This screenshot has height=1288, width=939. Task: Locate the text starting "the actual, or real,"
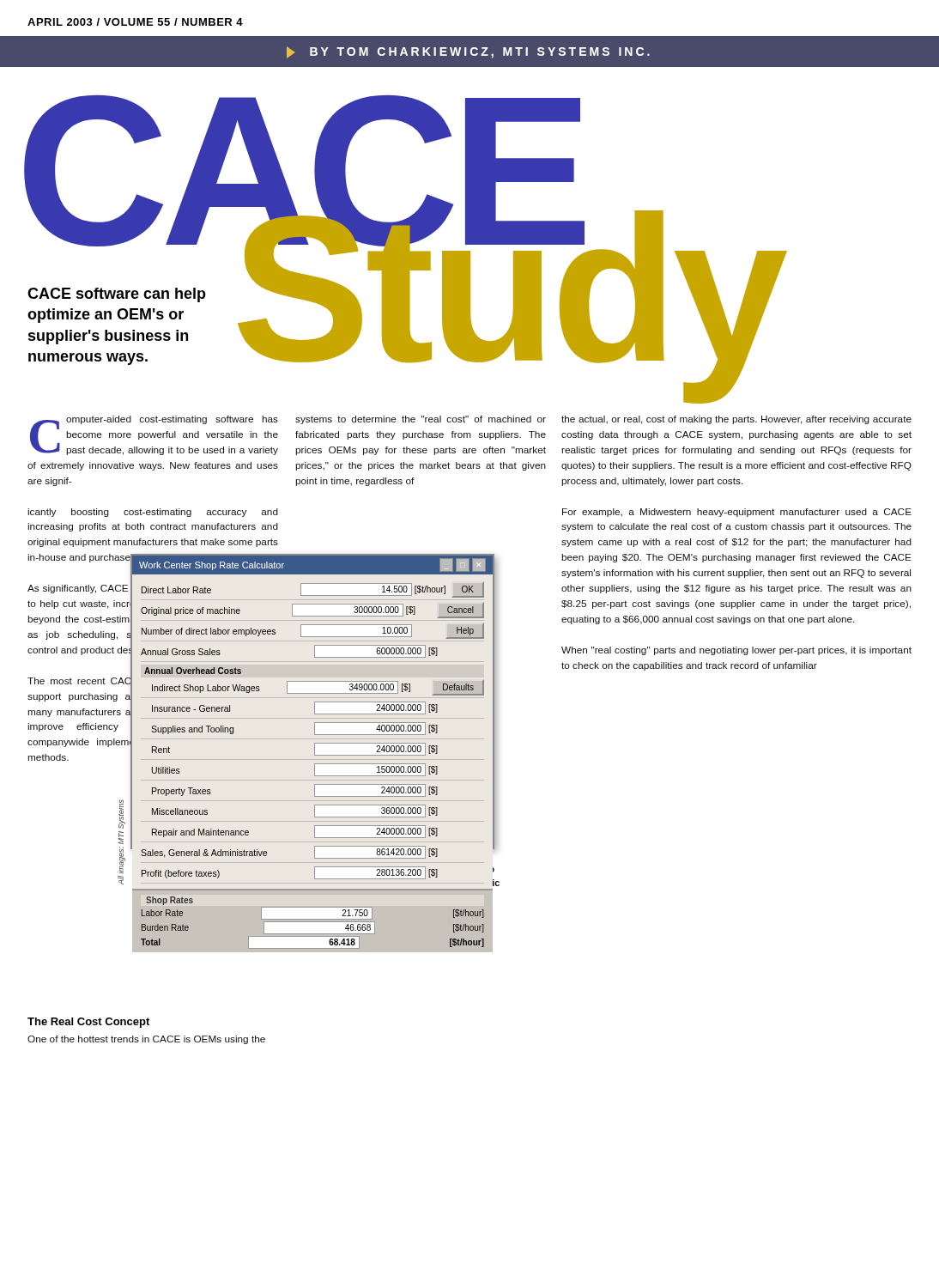[736, 542]
